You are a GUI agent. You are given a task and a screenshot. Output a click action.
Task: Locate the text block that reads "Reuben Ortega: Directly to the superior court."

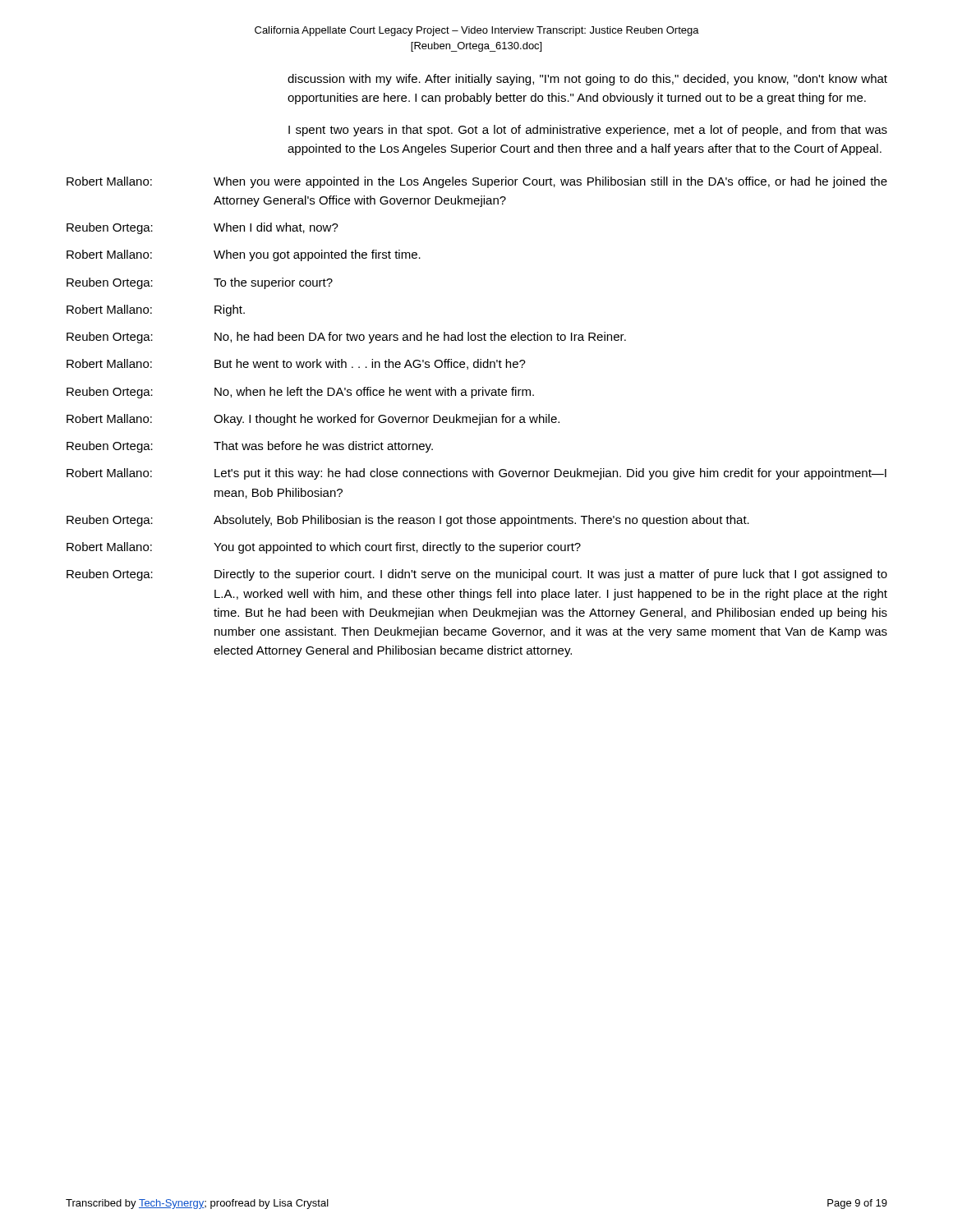476,612
